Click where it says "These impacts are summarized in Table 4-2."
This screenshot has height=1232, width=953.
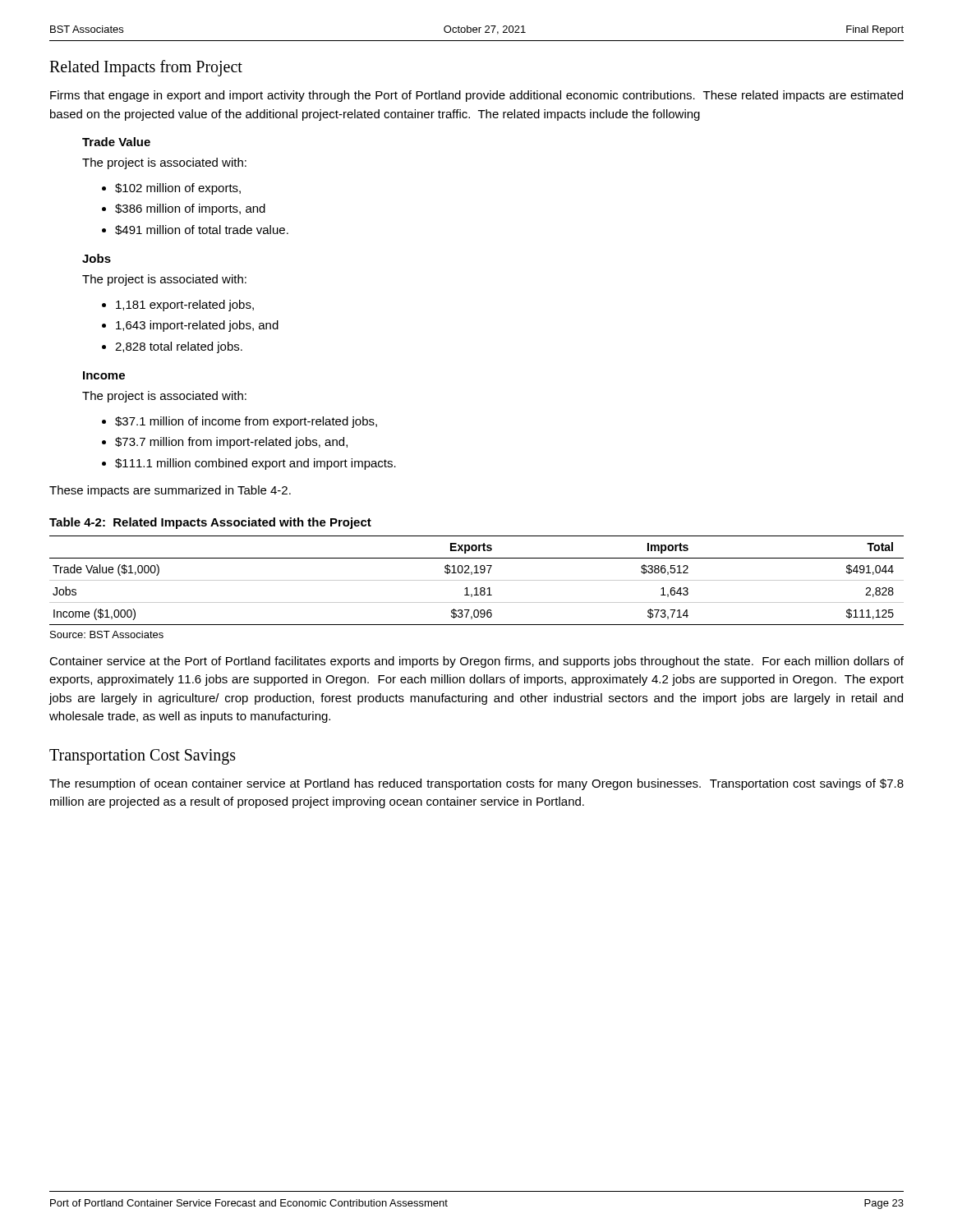coord(170,490)
